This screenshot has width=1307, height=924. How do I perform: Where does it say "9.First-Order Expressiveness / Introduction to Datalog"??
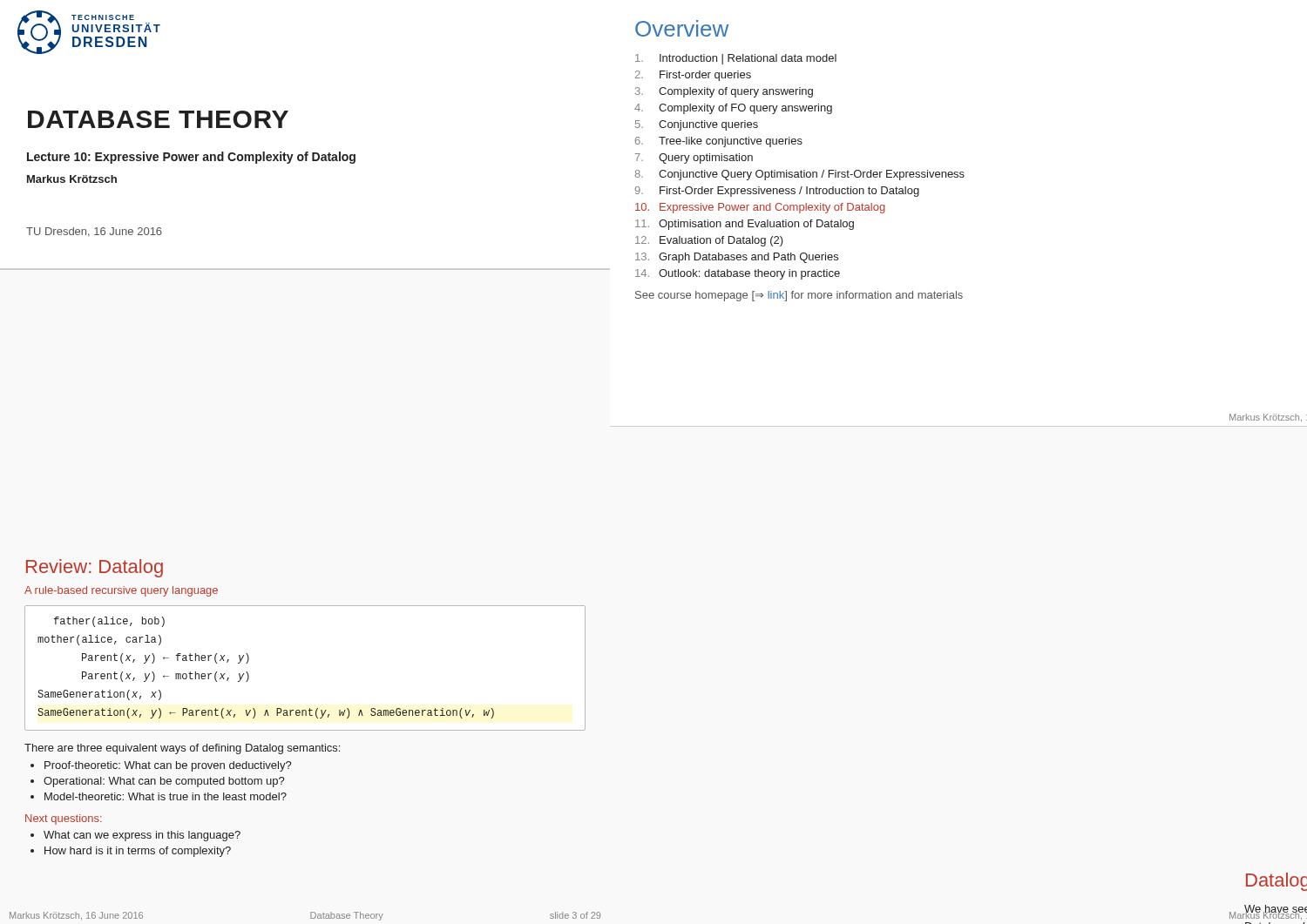777,190
